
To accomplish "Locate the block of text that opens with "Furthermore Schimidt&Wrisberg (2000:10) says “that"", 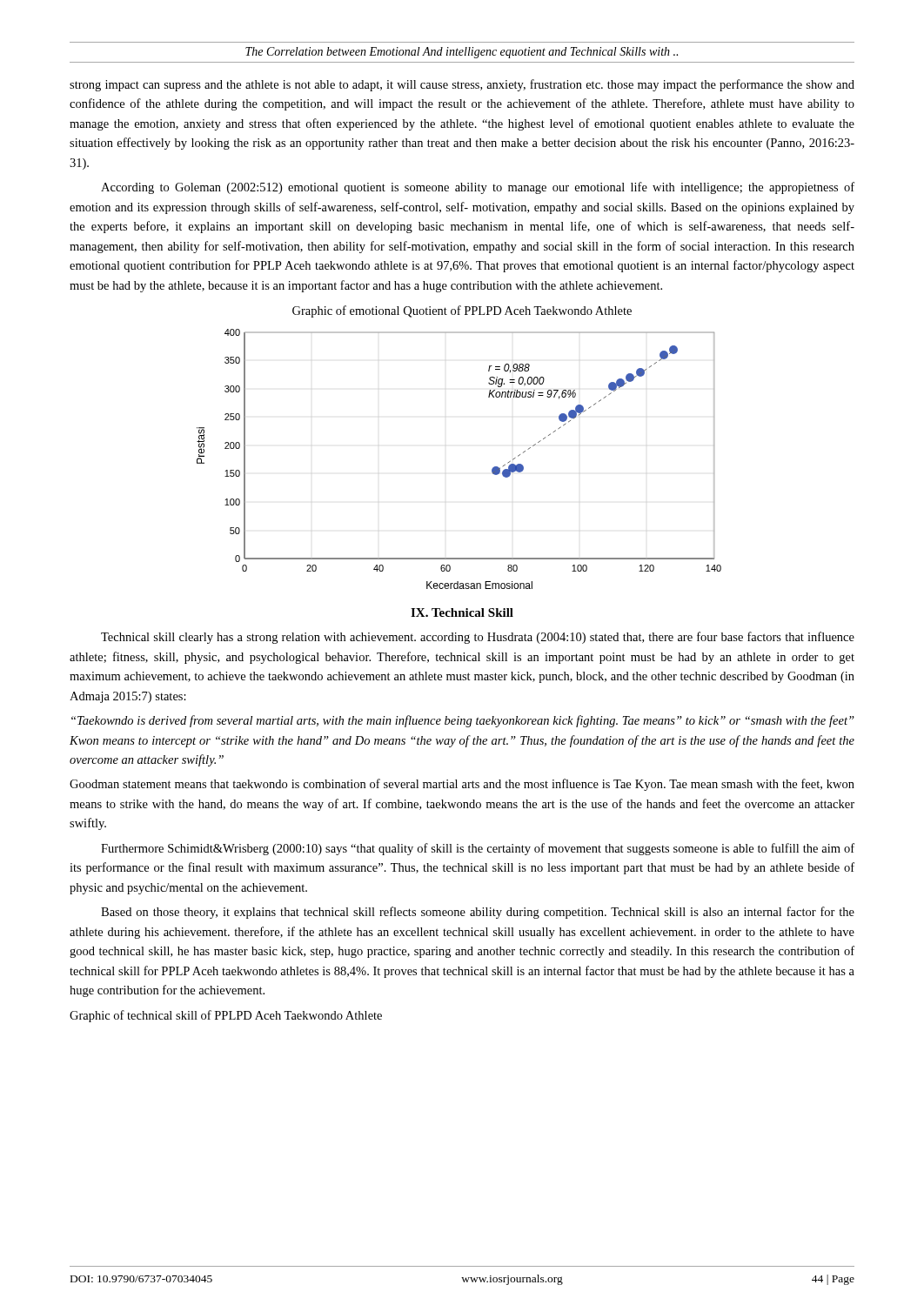I will click(x=462, y=868).
